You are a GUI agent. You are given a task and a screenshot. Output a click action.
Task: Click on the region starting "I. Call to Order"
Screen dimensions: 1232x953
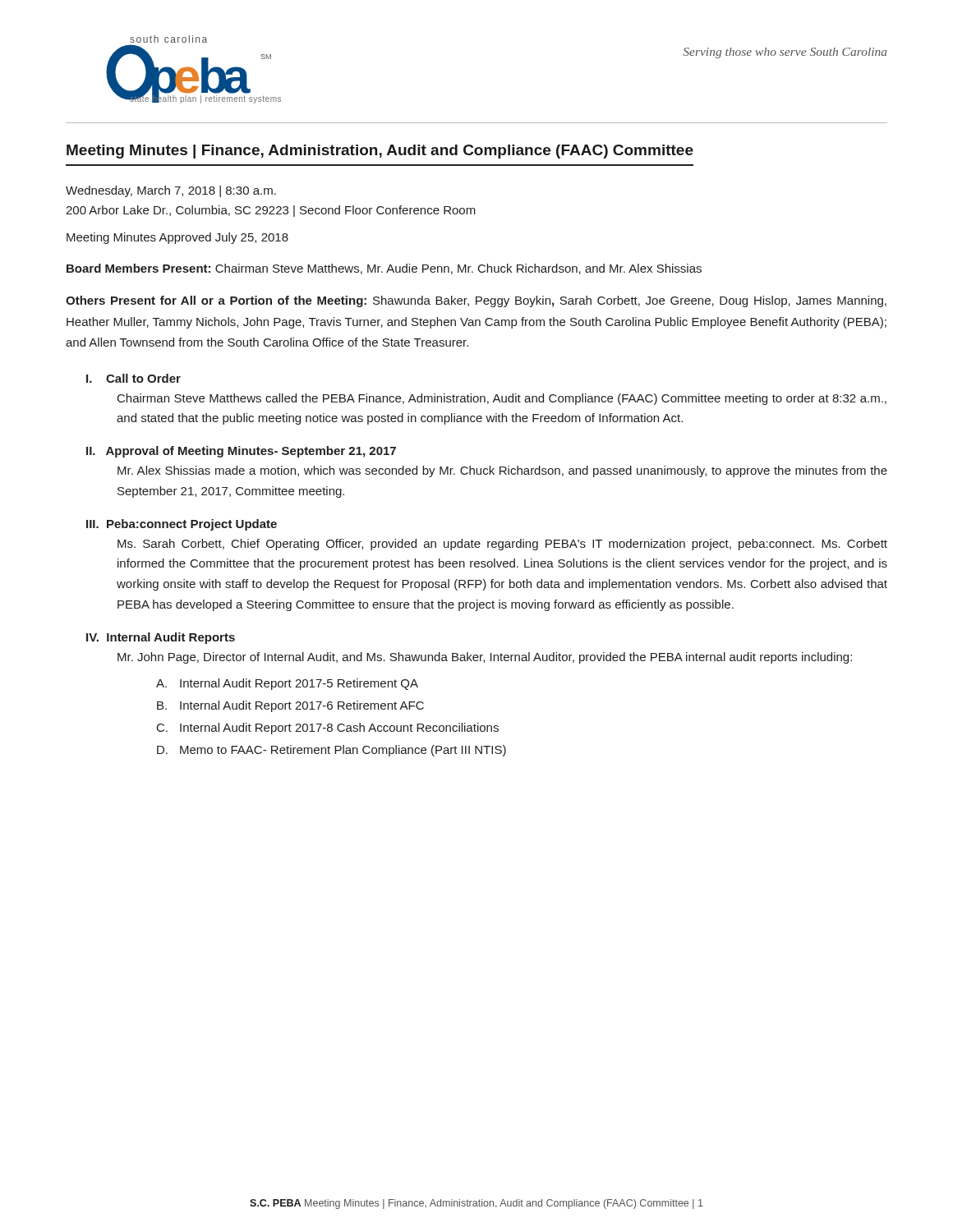133,378
